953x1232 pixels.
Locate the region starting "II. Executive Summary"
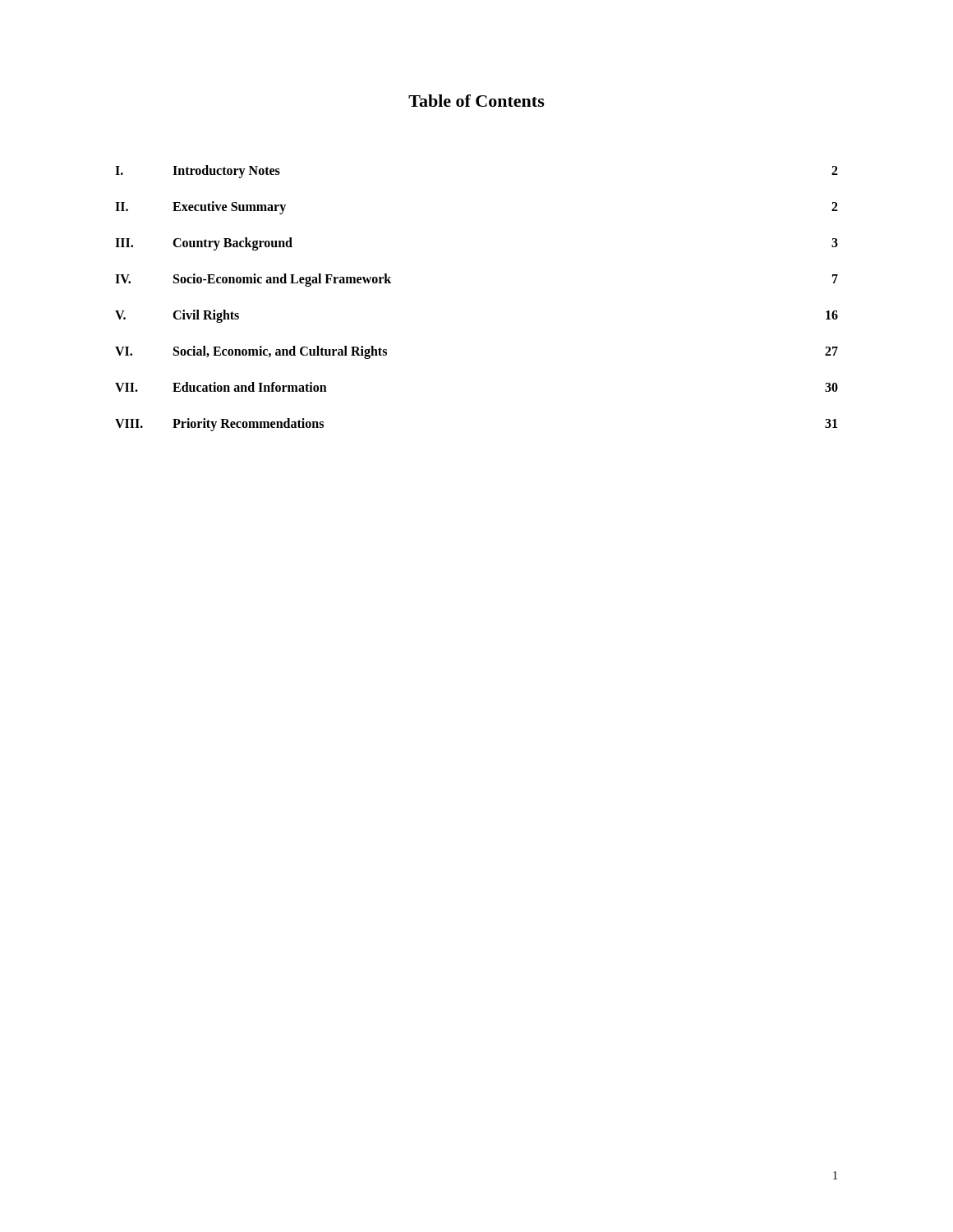(x=234, y=207)
